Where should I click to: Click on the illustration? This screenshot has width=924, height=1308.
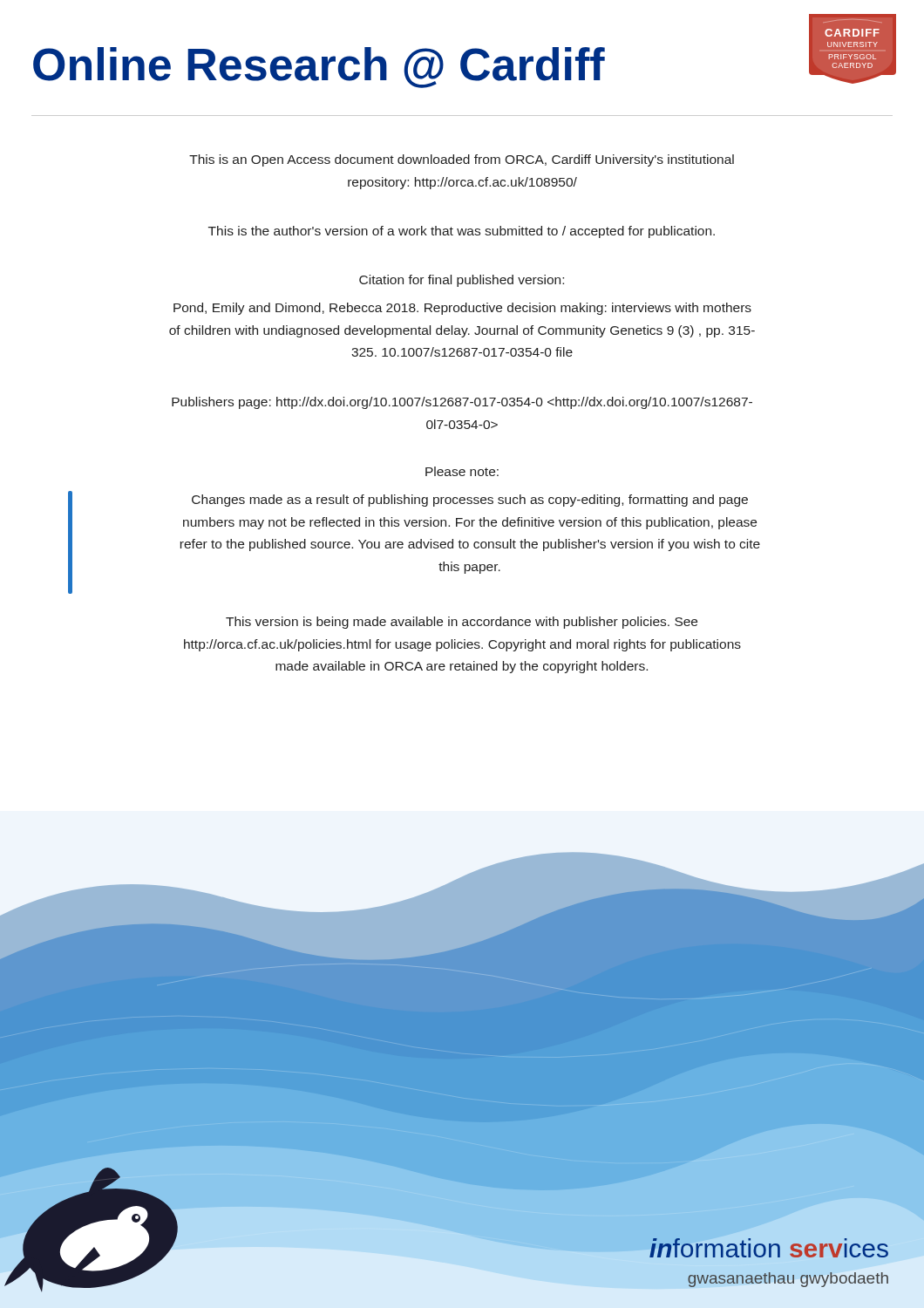pyautogui.click(x=462, y=1059)
